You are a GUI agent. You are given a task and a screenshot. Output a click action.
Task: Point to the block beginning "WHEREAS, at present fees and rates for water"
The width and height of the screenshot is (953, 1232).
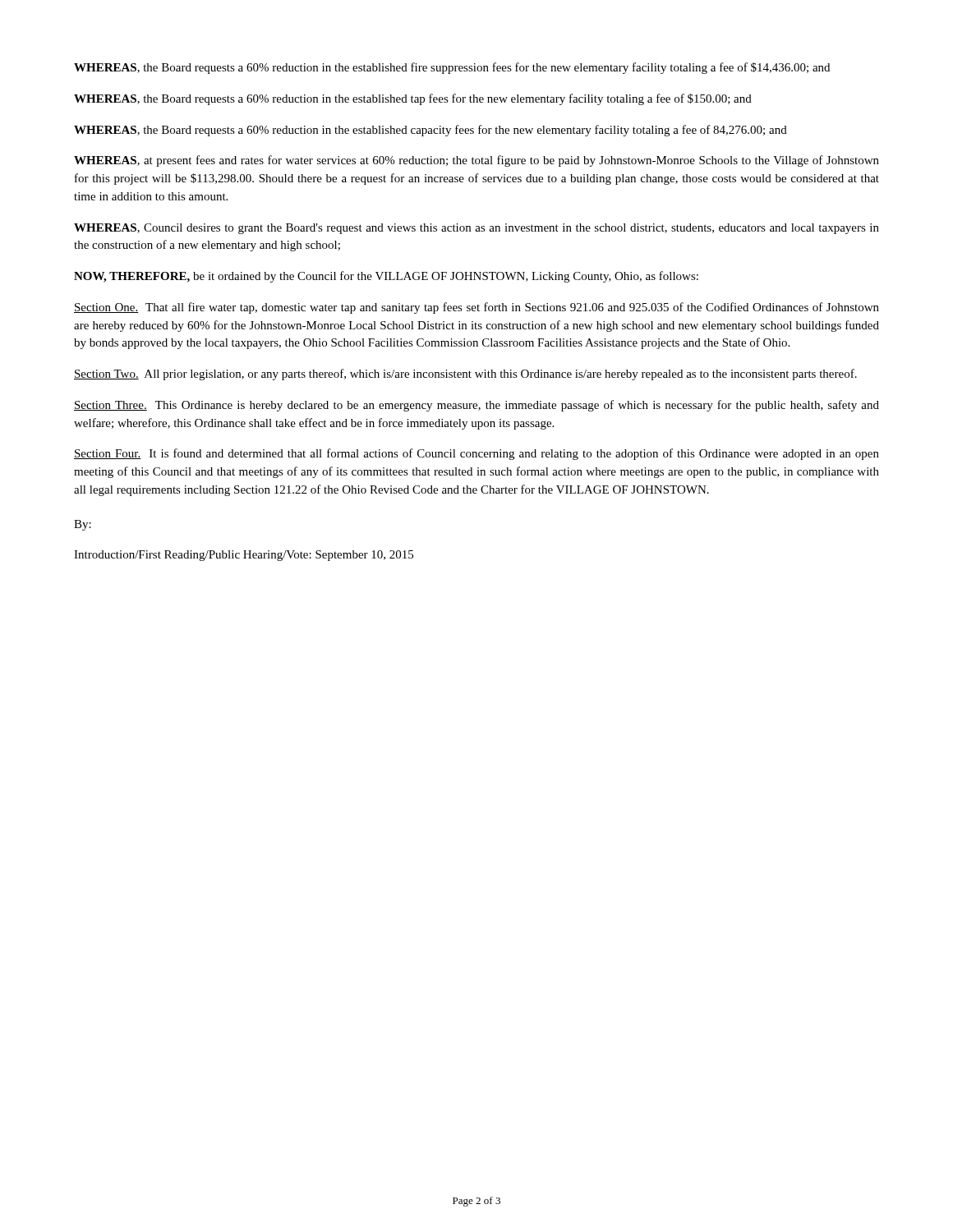click(476, 178)
